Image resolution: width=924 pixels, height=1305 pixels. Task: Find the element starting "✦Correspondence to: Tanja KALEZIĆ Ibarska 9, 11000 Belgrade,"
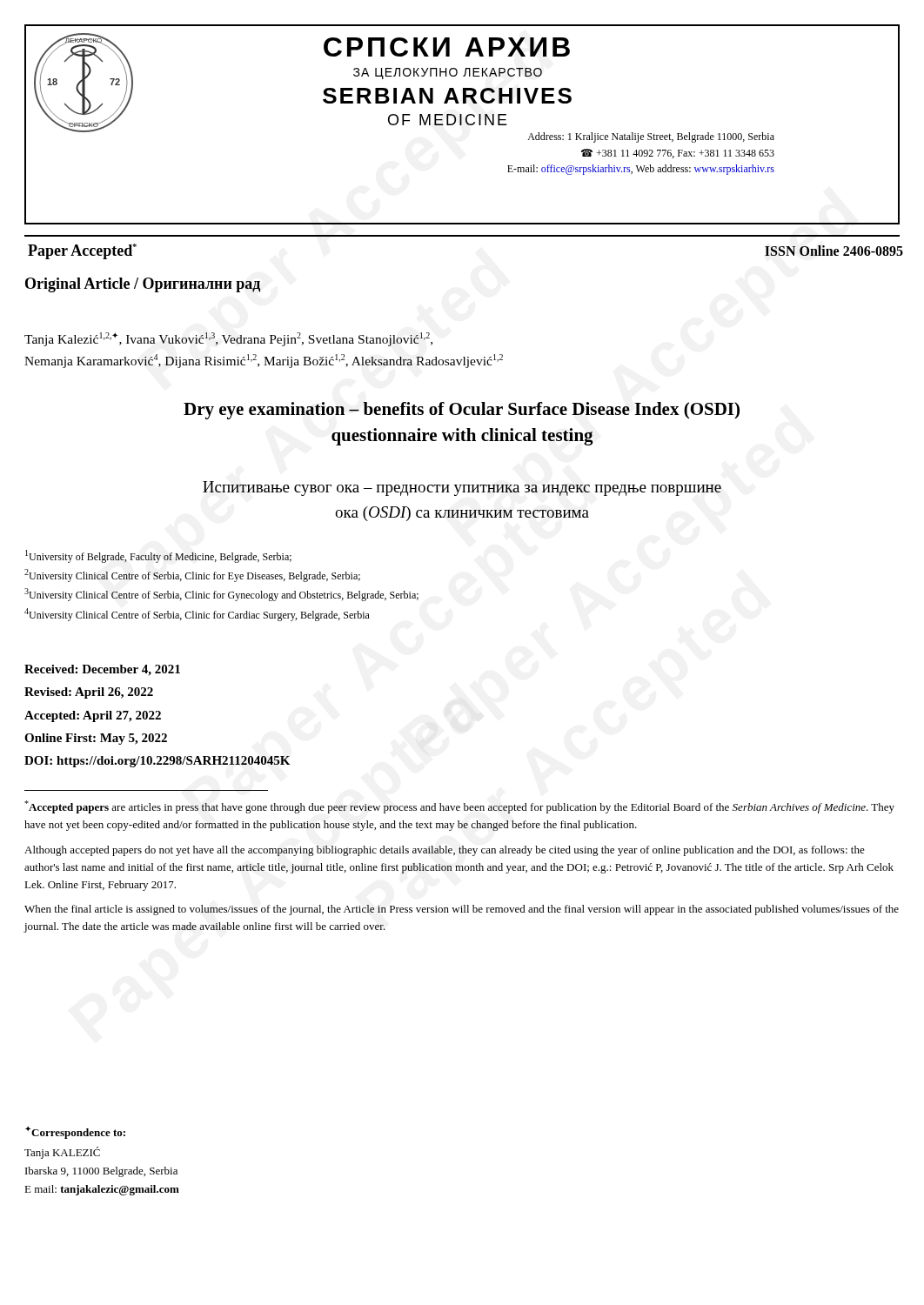click(x=75, y=1132)
